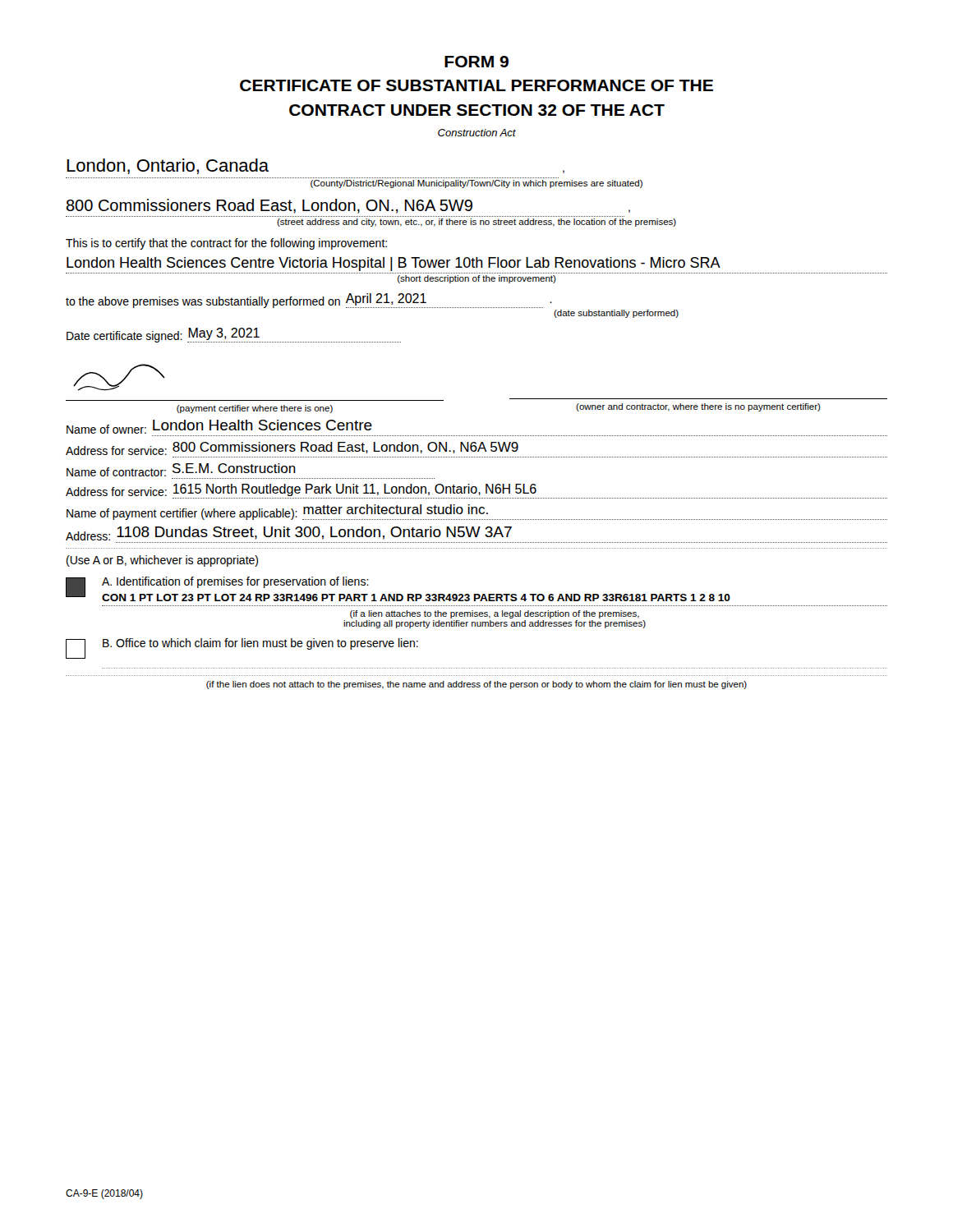Image resolution: width=953 pixels, height=1232 pixels.
Task: Point to "(Use A or B, whichever is appropriate)"
Action: [x=162, y=560]
